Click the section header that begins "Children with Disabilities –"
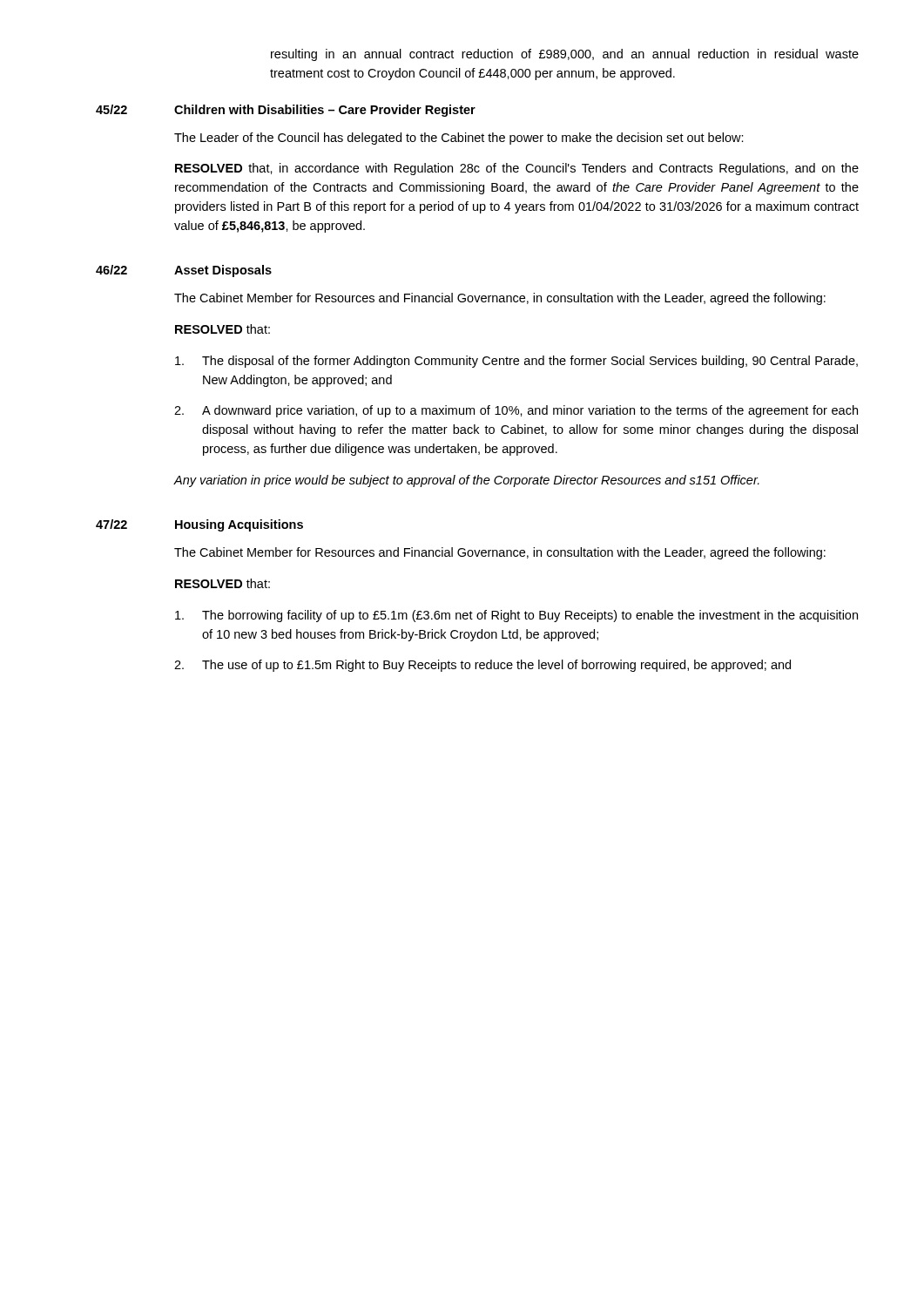The image size is (924, 1307). tap(325, 109)
